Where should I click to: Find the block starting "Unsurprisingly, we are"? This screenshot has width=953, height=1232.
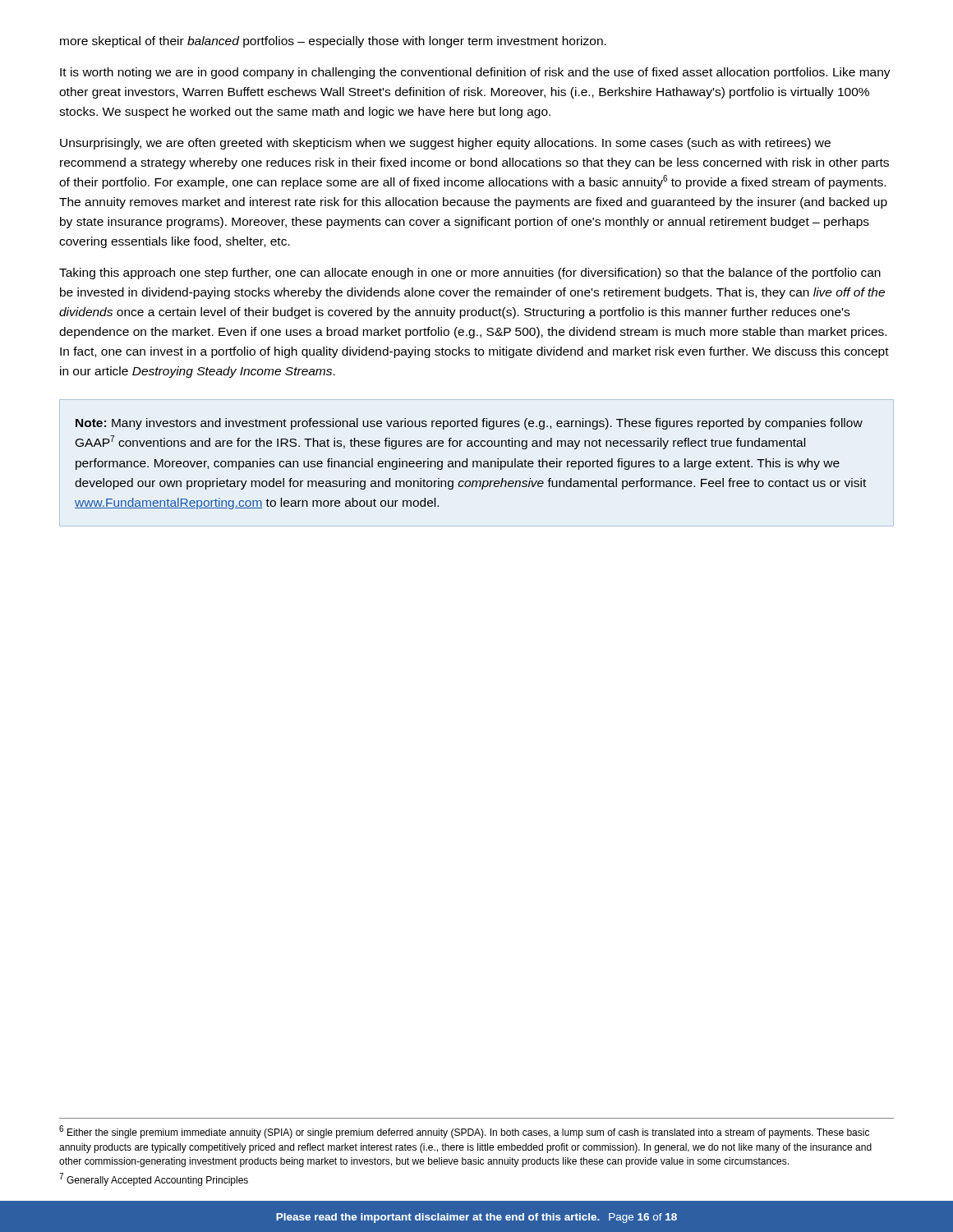(474, 192)
